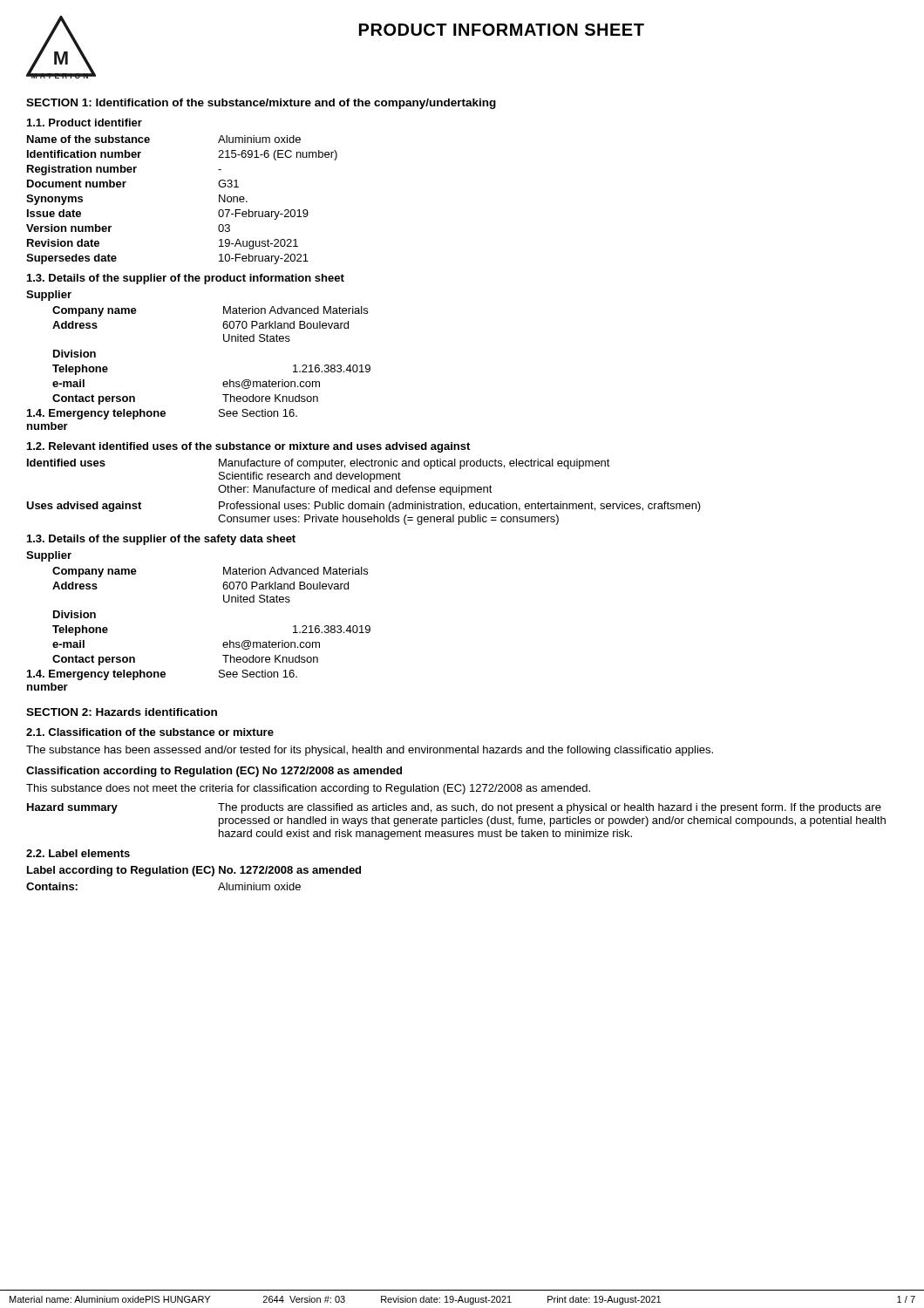
Task: Select the logo
Action: point(65,48)
